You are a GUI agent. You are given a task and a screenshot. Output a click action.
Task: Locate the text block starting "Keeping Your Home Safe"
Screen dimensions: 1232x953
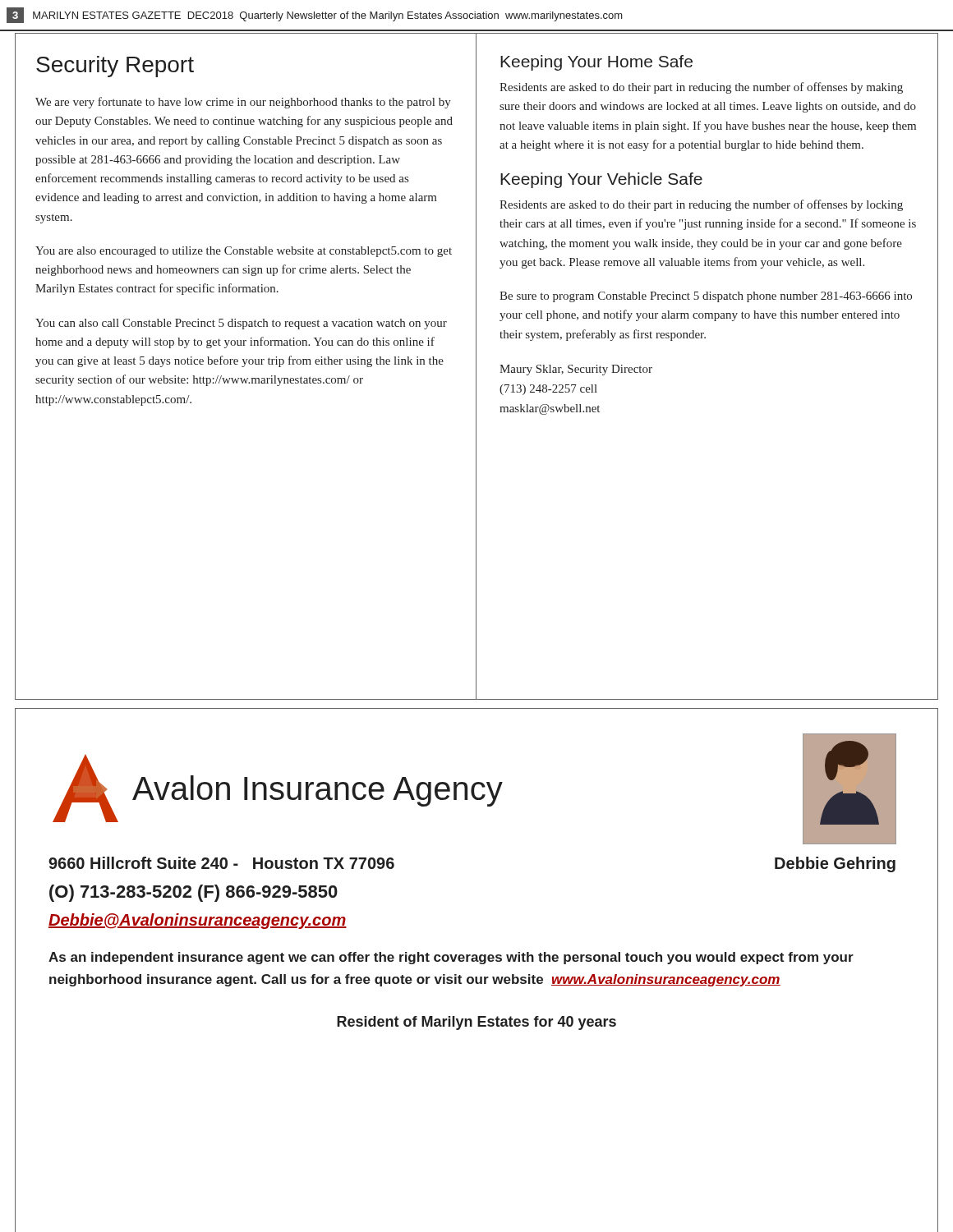pos(596,61)
